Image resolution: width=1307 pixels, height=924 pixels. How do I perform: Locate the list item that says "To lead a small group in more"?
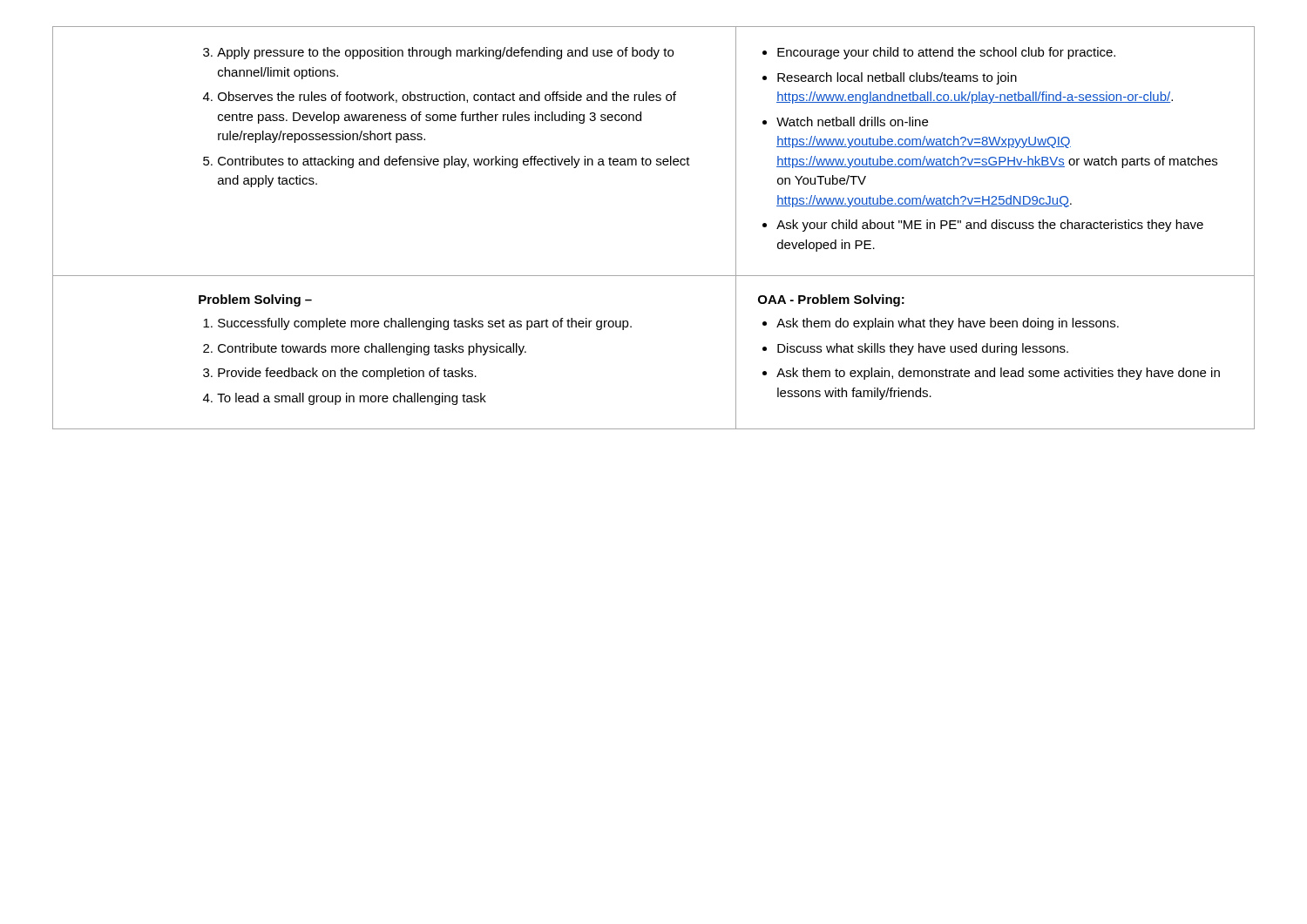[x=466, y=398]
